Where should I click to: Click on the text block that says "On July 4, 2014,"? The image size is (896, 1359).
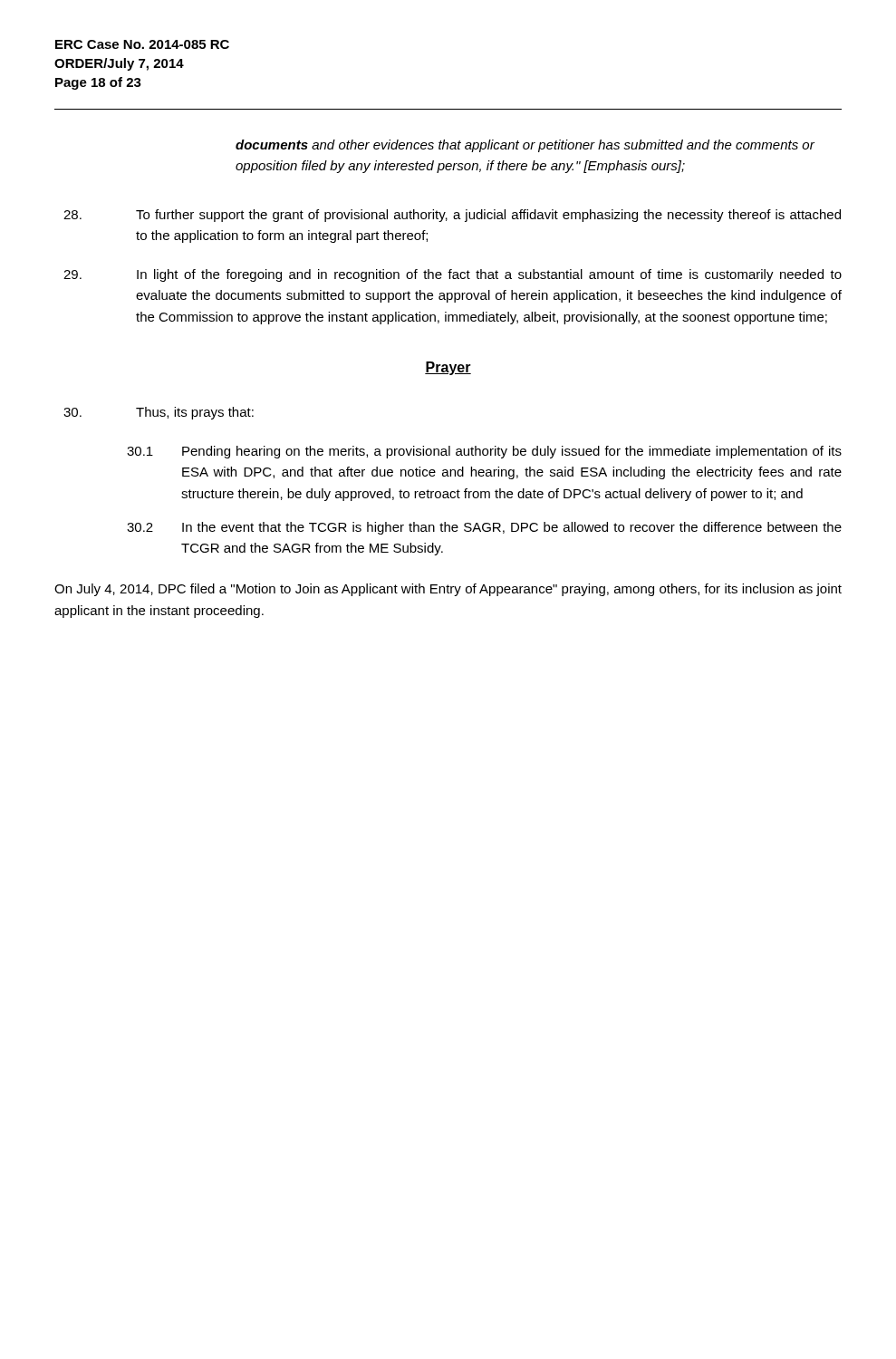point(448,599)
